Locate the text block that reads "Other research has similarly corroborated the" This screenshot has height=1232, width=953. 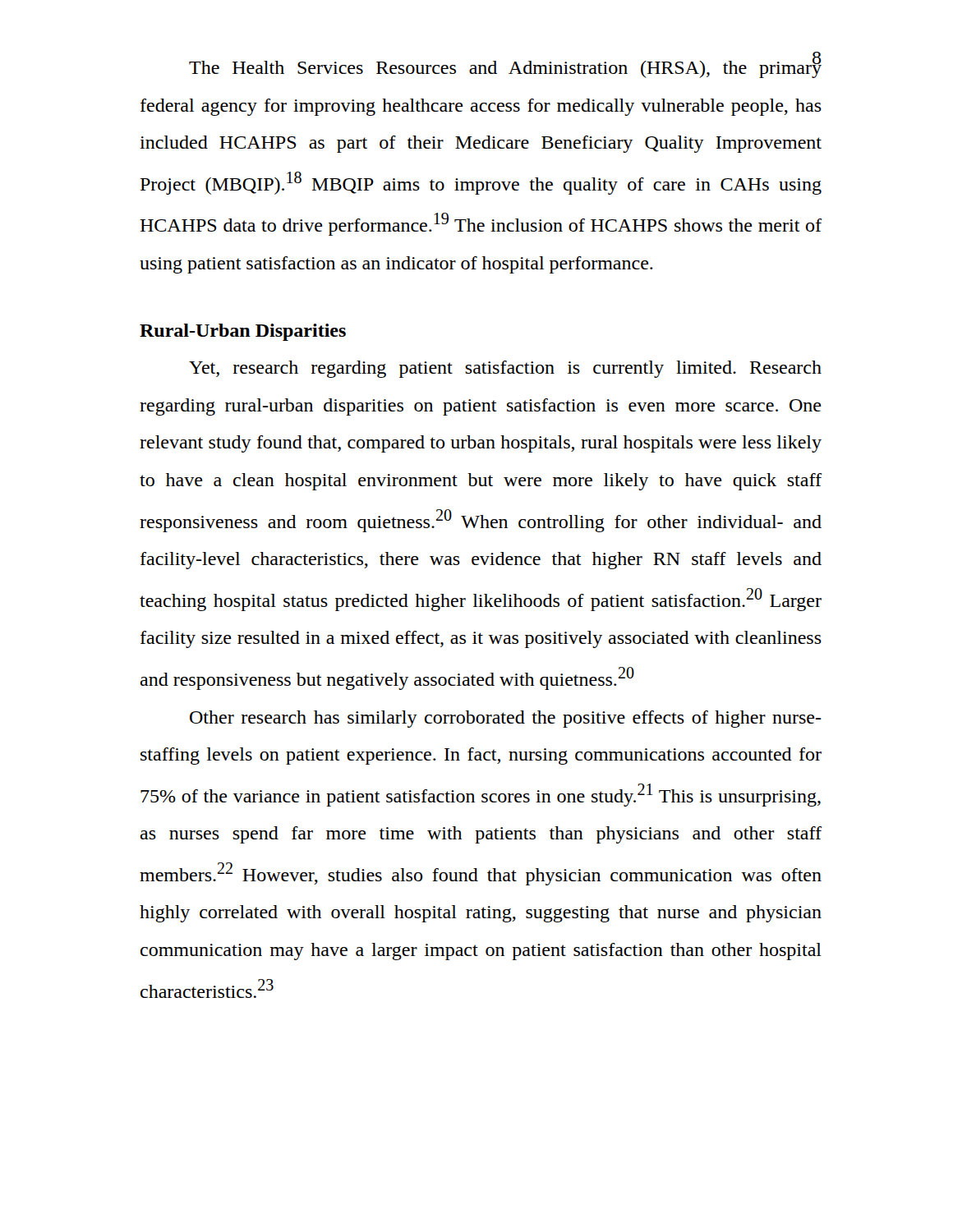tap(506, 719)
